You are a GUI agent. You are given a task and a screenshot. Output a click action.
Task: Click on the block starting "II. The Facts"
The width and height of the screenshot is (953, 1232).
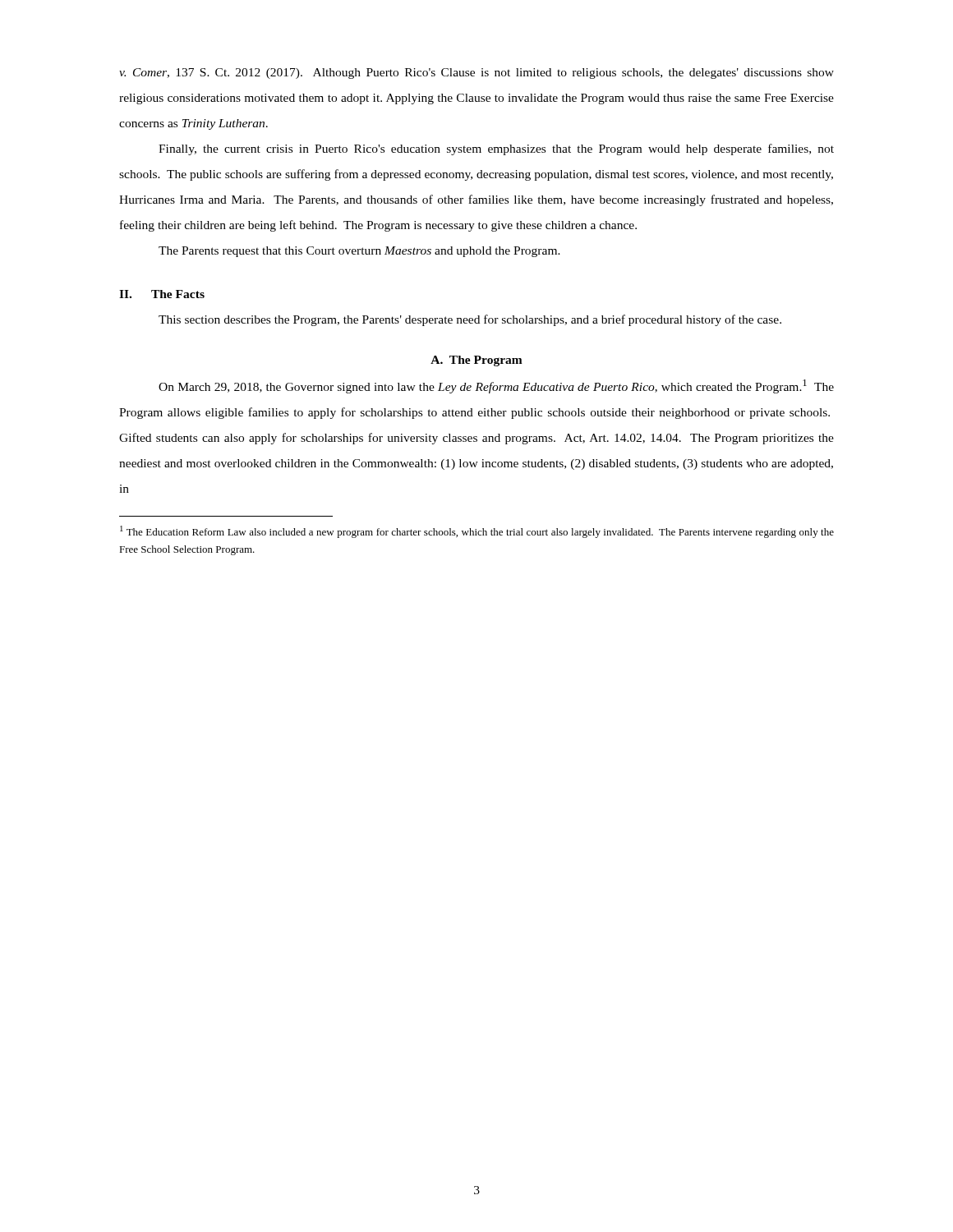point(162,294)
